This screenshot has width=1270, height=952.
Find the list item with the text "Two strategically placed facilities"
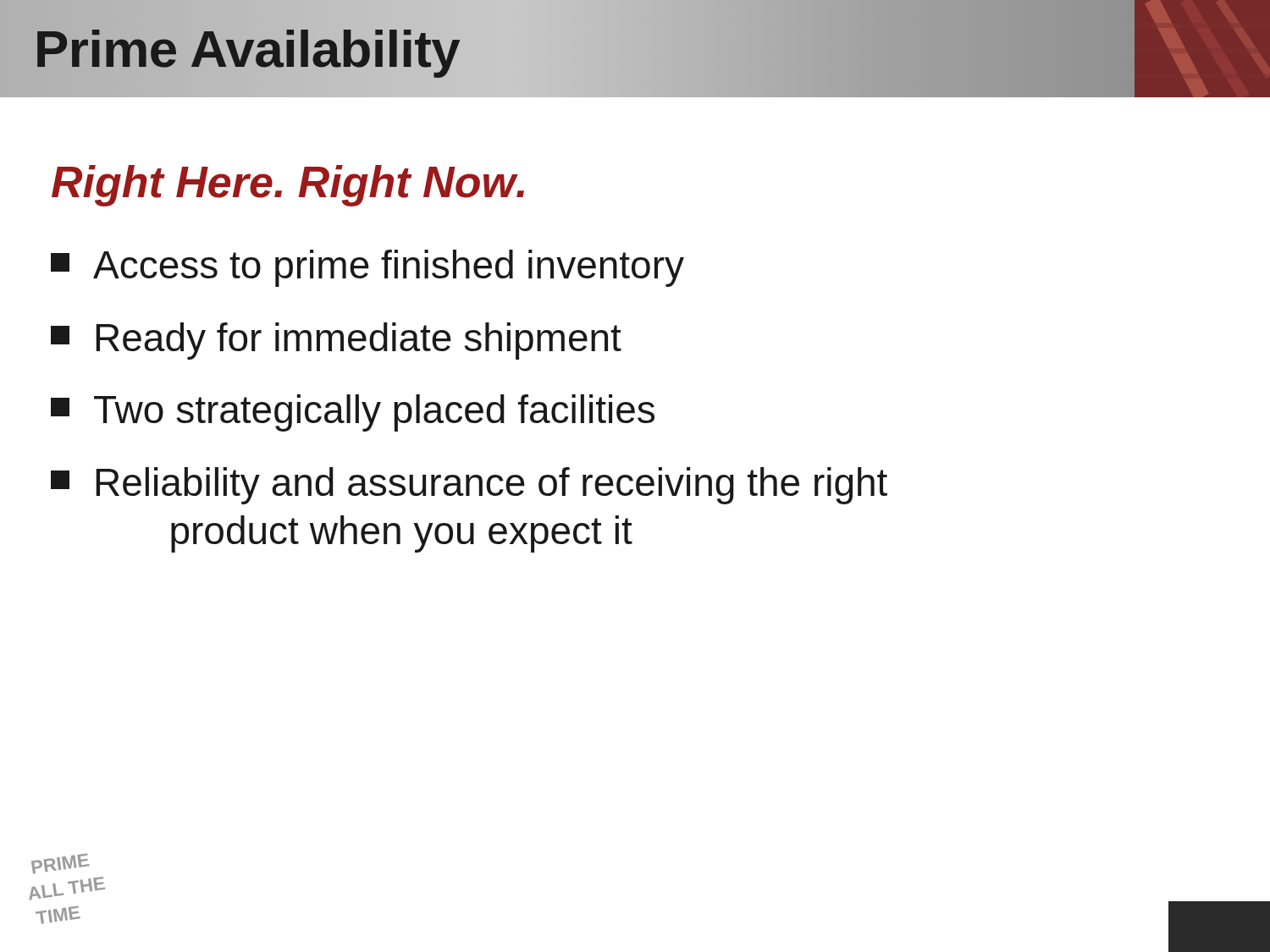tap(353, 410)
